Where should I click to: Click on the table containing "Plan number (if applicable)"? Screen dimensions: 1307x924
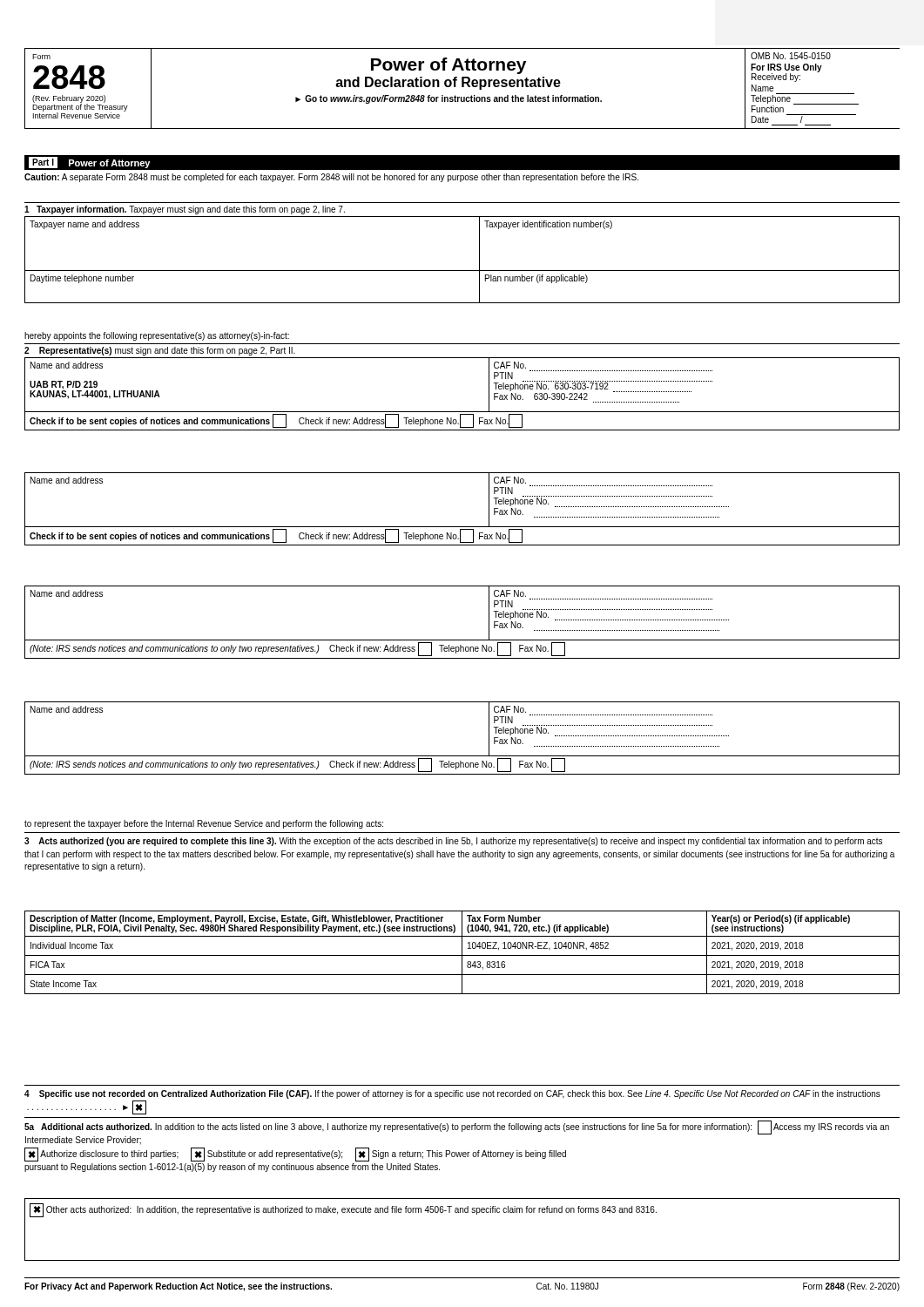pyautogui.click(x=462, y=260)
